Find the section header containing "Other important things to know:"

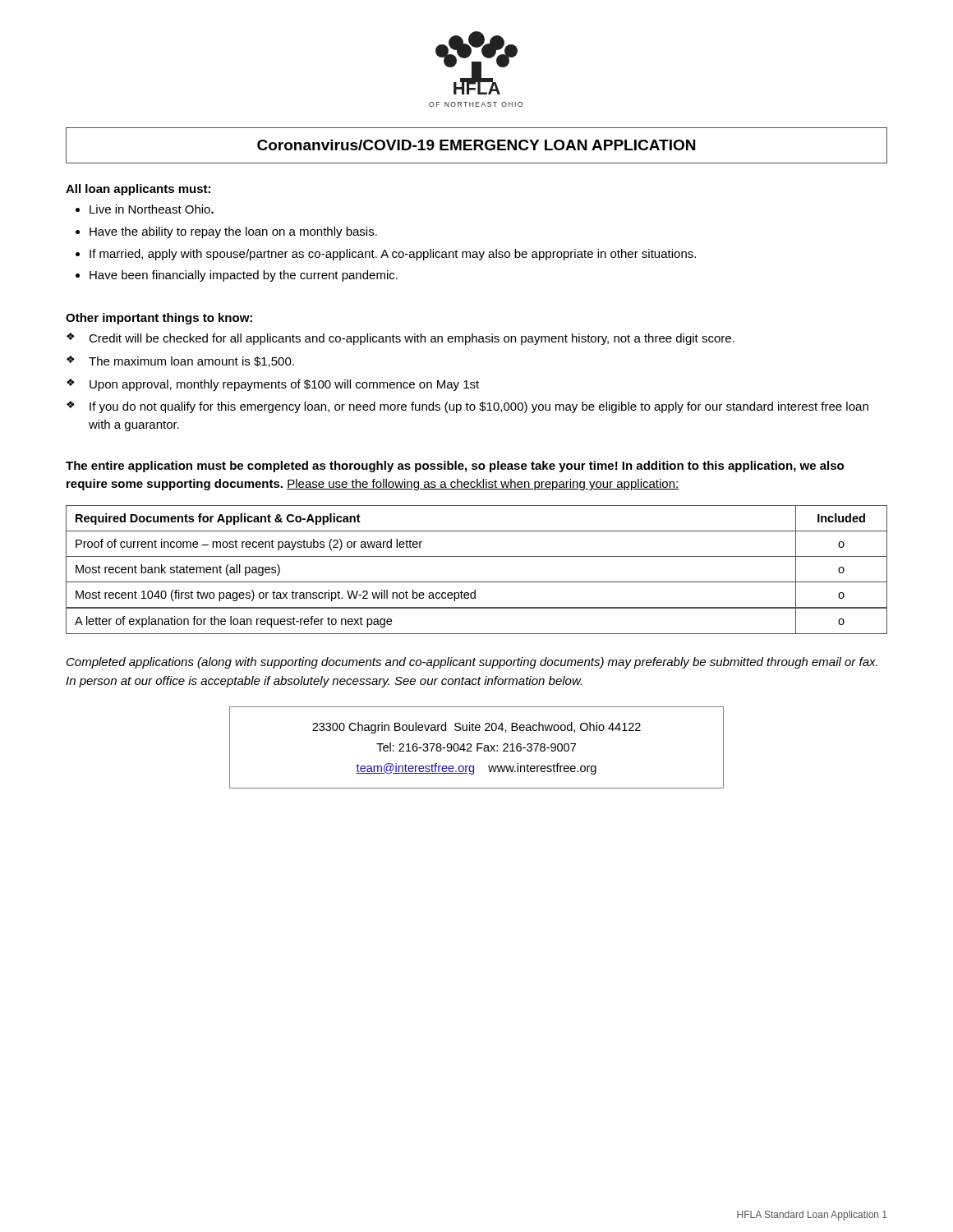[160, 317]
